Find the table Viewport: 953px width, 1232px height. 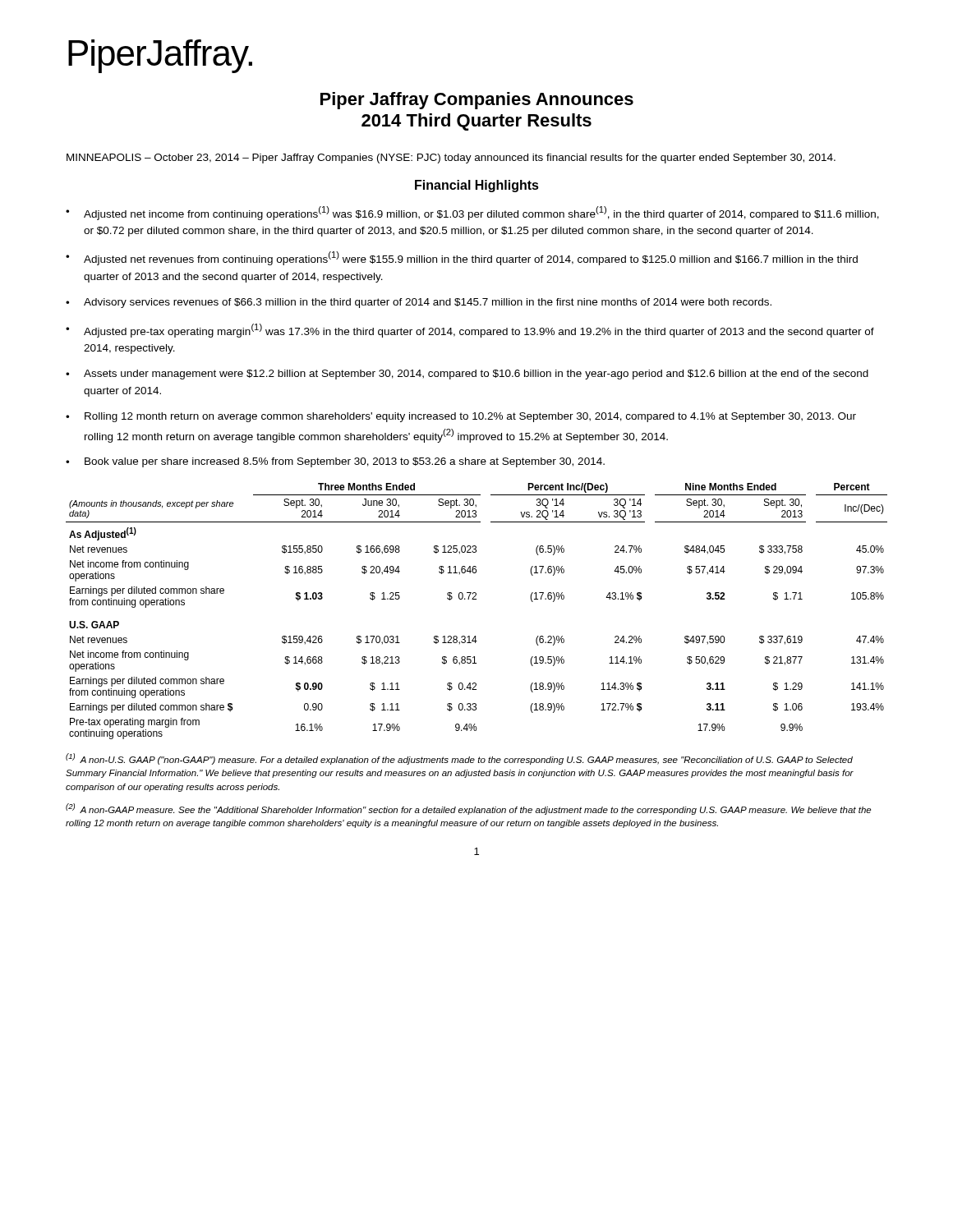pos(476,610)
